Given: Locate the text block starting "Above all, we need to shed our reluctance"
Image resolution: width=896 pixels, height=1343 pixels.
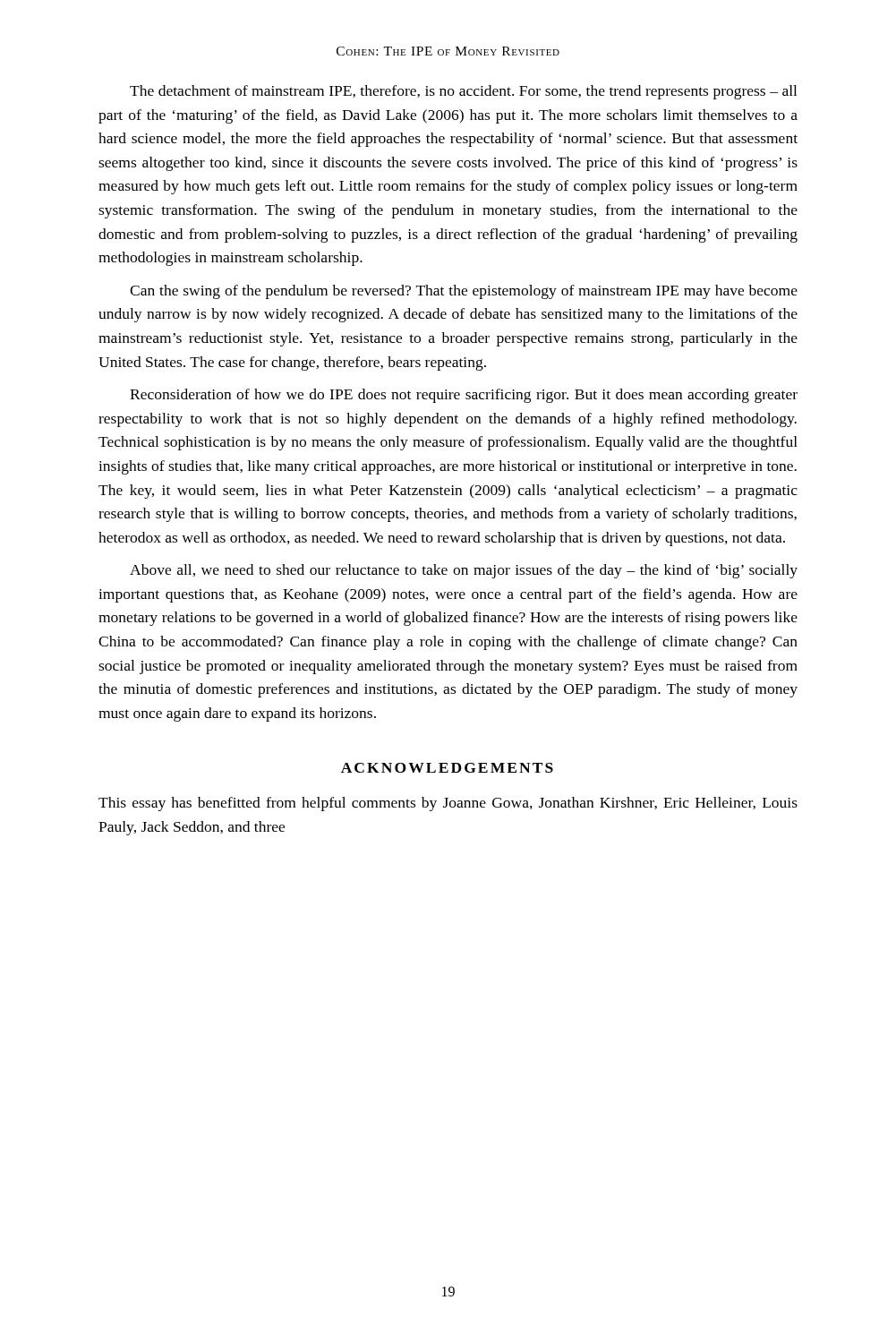Looking at the screenshot, I should [448, 641].
